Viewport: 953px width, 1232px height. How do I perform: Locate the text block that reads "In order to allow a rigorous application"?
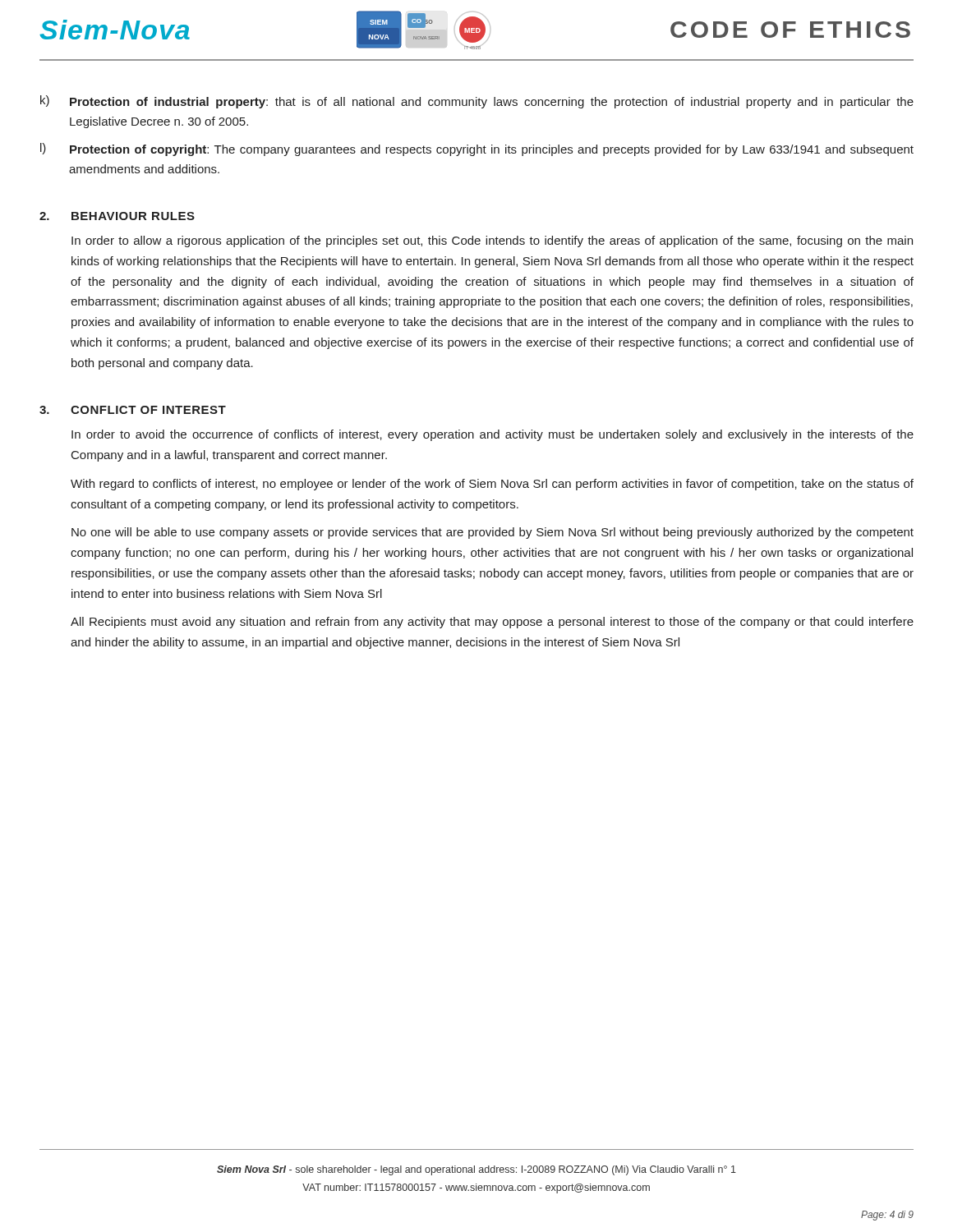point(492,301)
